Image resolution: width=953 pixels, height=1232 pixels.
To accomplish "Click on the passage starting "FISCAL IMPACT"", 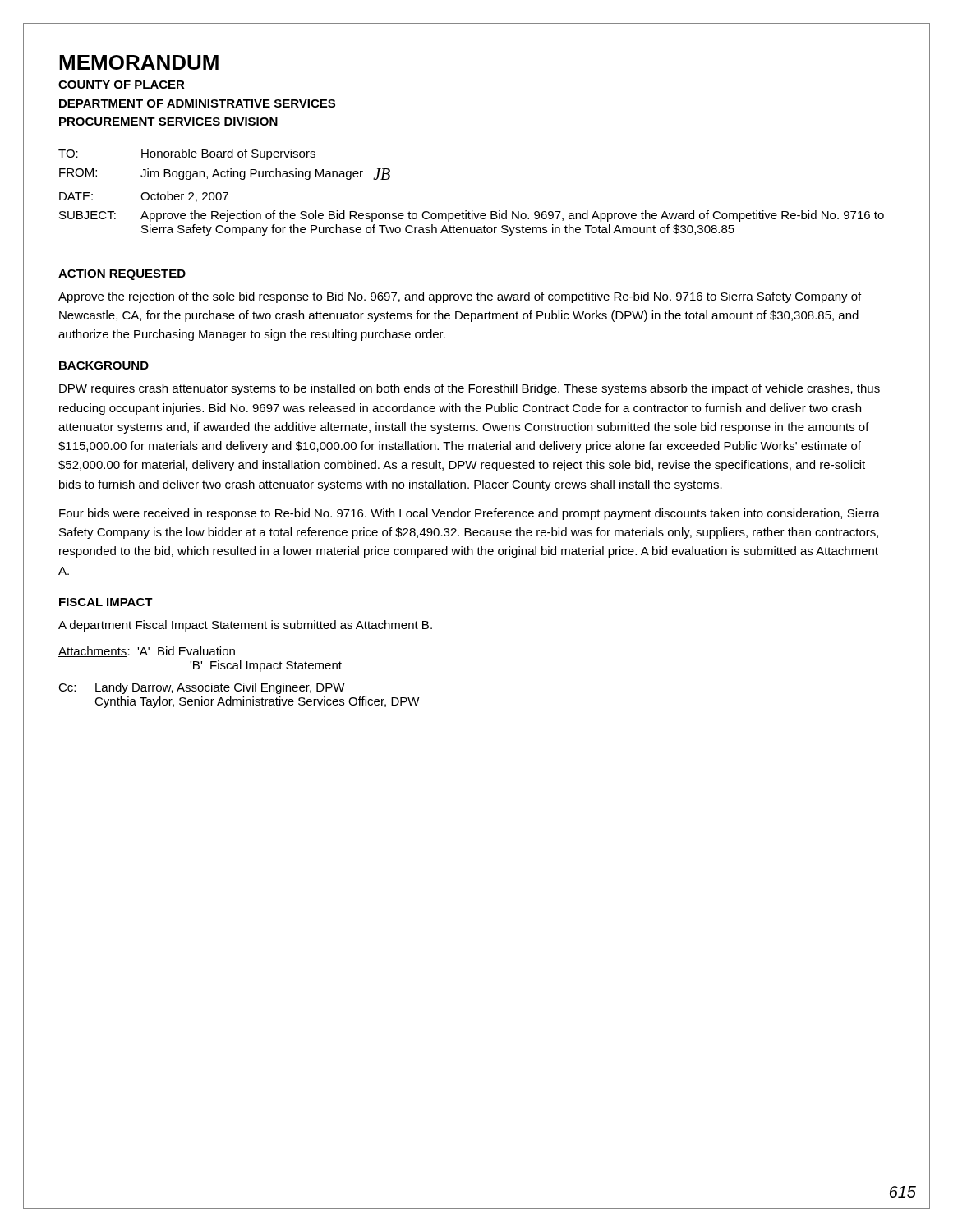I will pos(105,602).
